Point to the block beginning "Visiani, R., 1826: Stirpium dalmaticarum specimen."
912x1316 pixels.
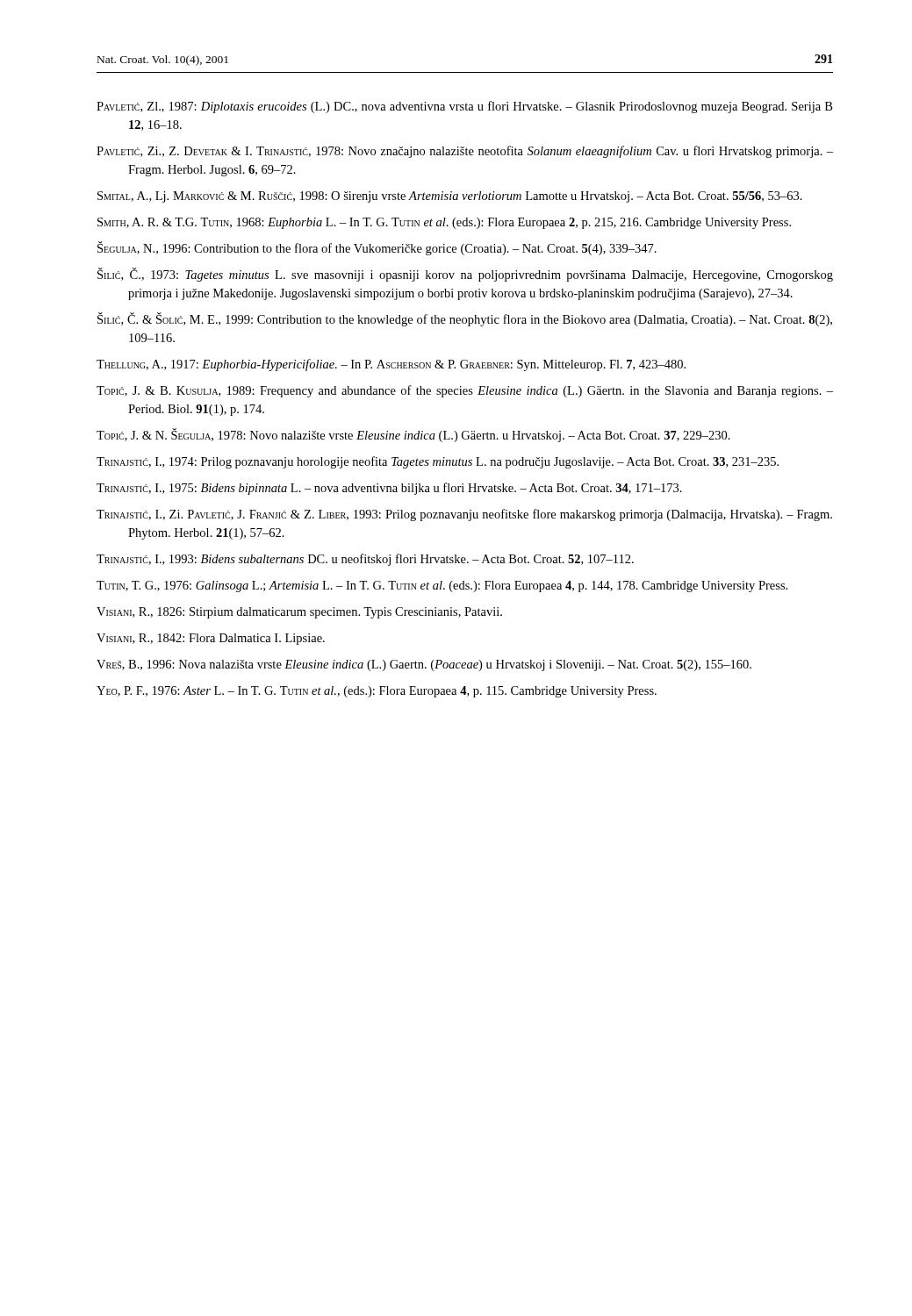click(300, 612)
